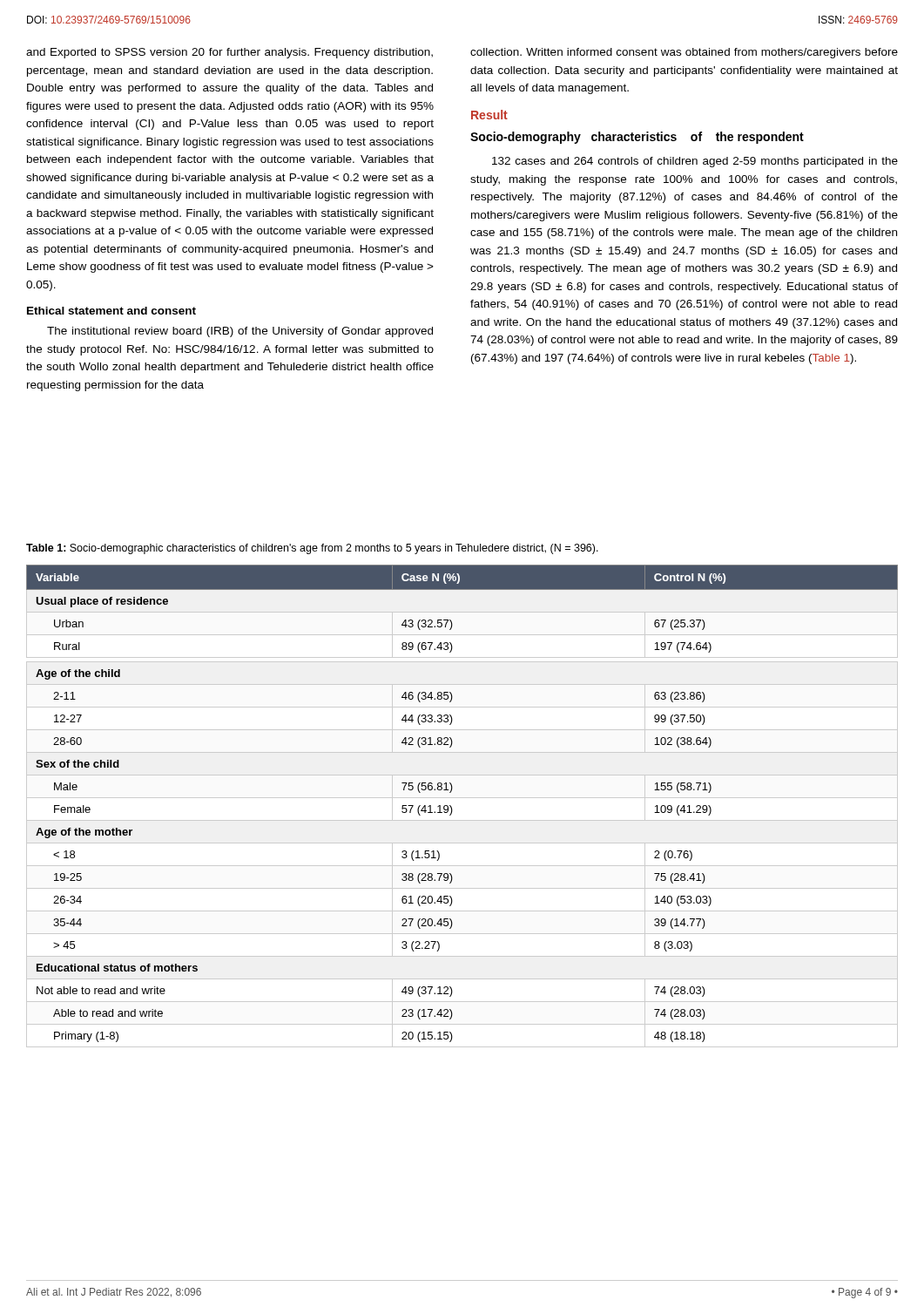Image resolution: width=924 pixels, height=1307 pixels.
Task: Click the caption
Action: tap(312, 548)
